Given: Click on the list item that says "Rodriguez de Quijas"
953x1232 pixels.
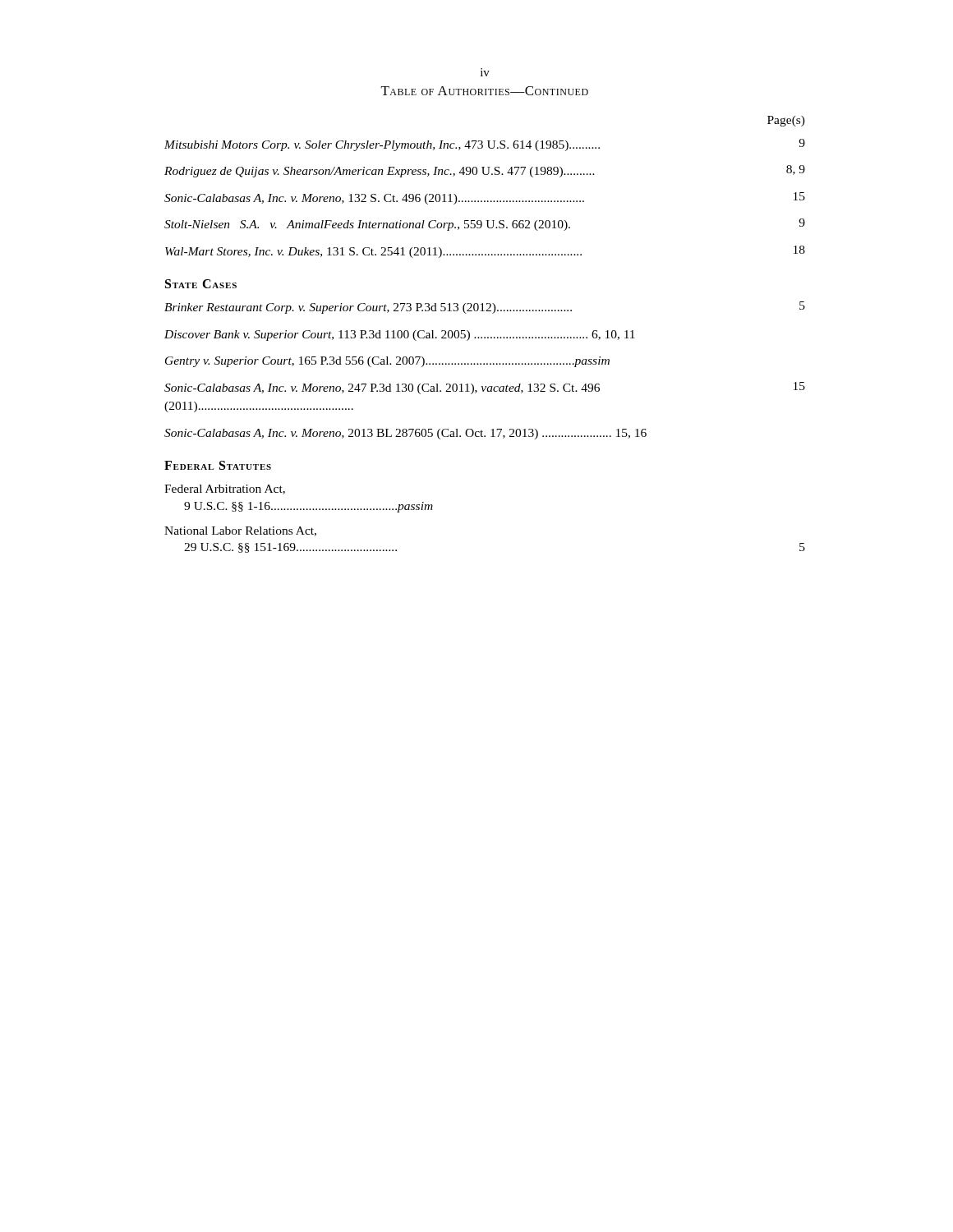Looking at the screenshot, I should (485, 171).
